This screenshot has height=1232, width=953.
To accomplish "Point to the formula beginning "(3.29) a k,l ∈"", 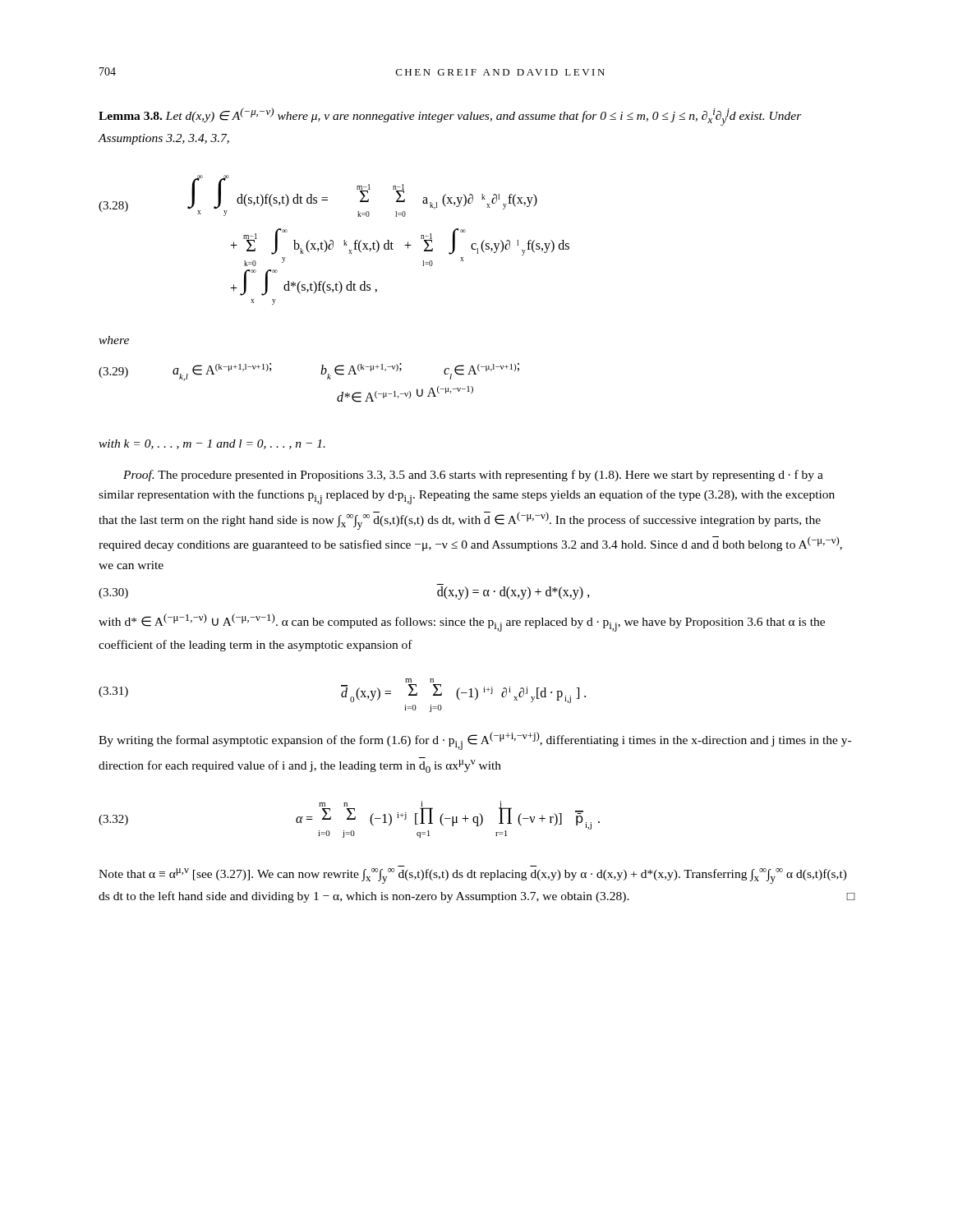I will (x=476, y=391).
